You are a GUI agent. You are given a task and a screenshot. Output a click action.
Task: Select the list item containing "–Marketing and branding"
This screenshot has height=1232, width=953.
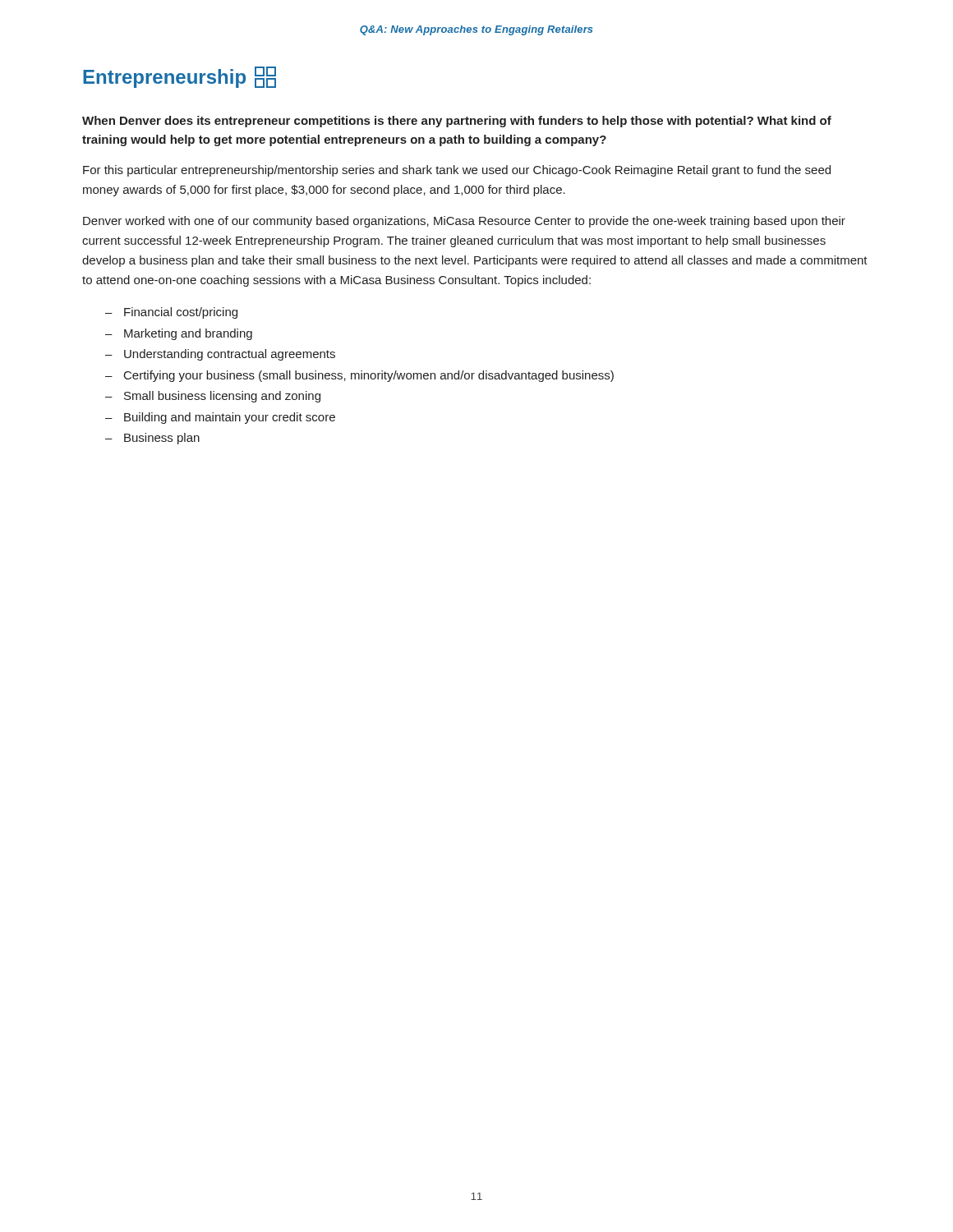(x=179, y=333)
